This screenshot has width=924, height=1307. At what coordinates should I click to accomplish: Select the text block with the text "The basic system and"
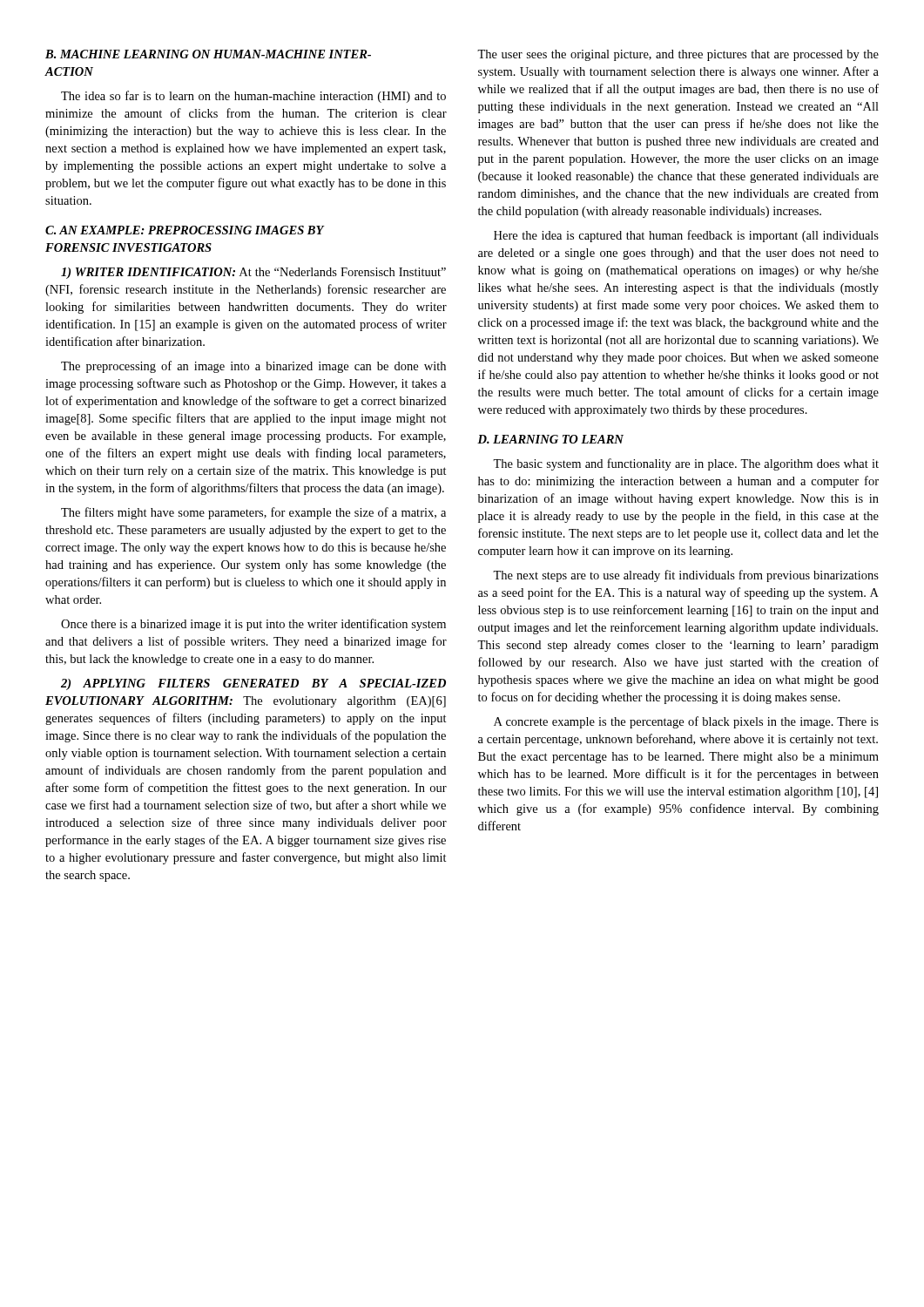click(x=678, y=507)
